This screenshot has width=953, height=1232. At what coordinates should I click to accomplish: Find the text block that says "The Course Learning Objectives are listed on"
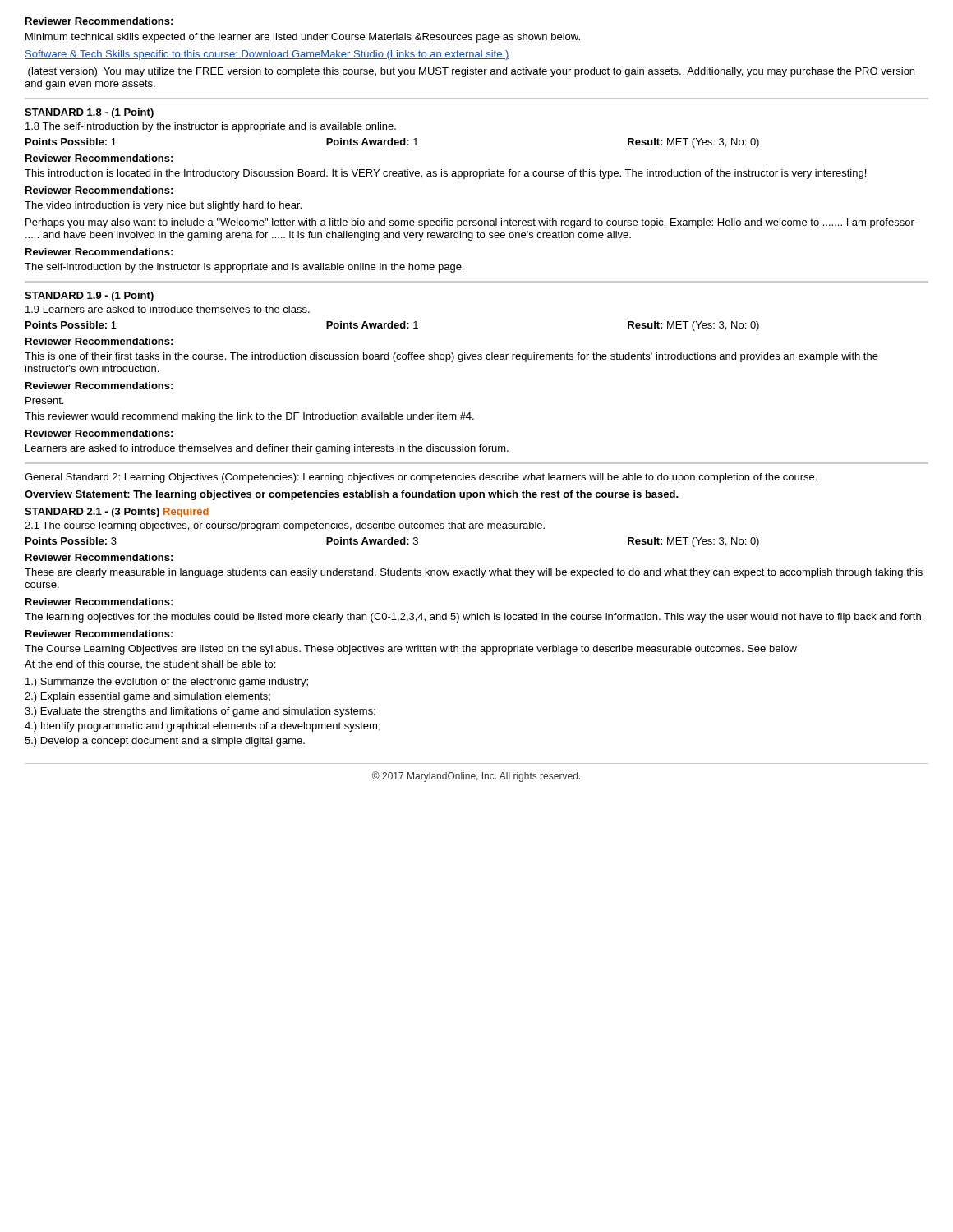[x=411, y=648]
